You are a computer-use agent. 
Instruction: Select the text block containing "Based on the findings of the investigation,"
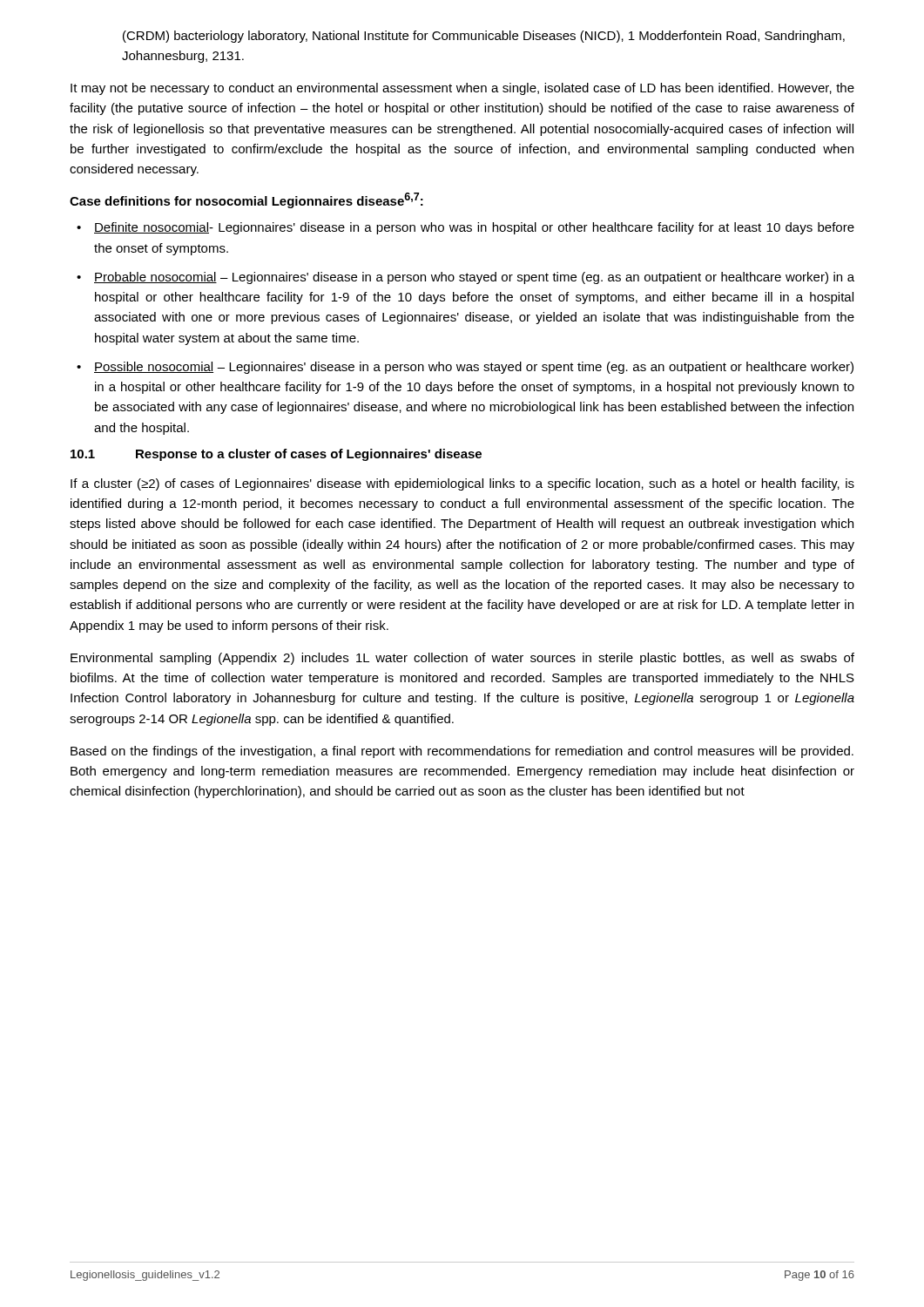click(462, 771)
